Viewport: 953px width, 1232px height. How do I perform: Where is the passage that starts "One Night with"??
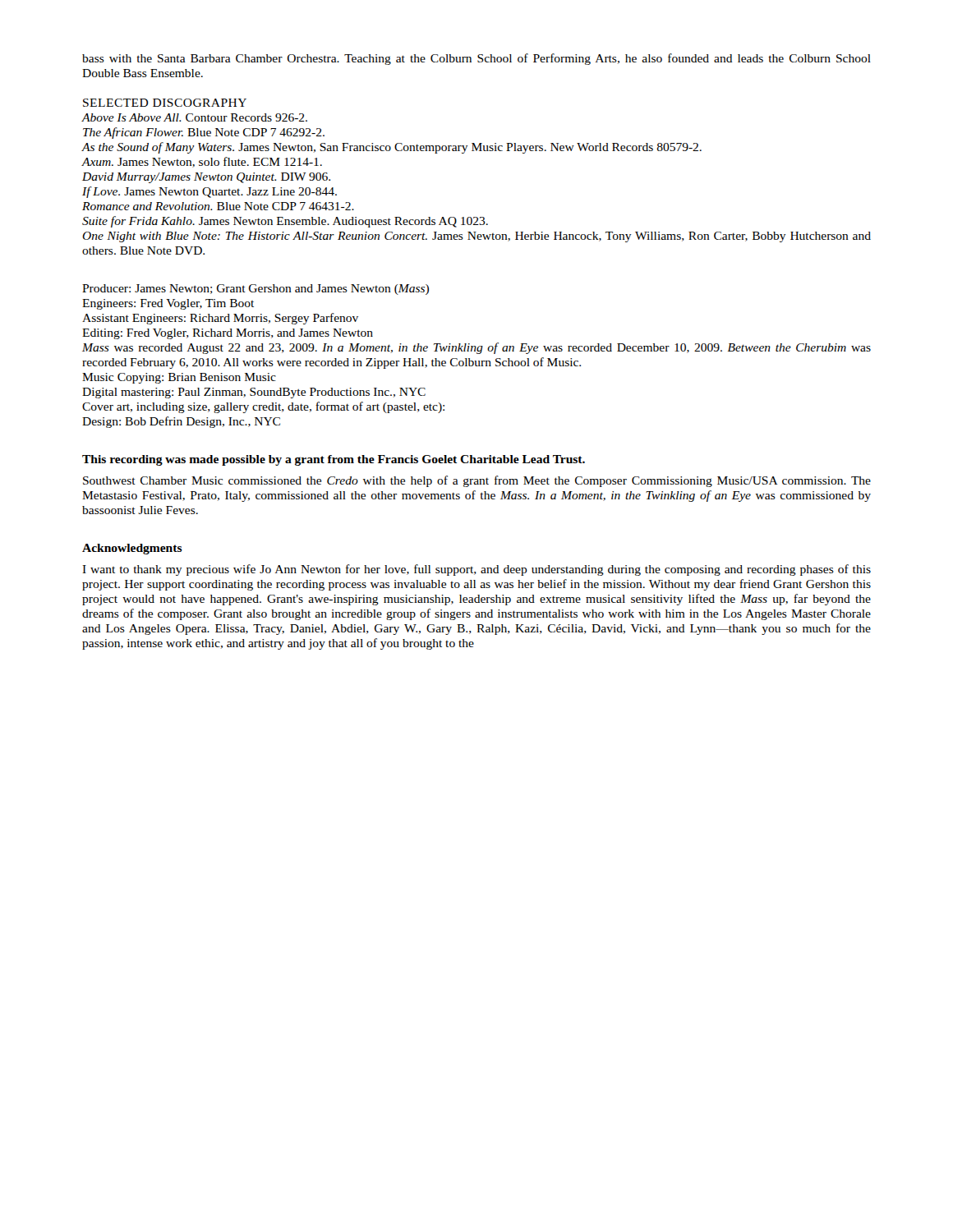click(476, 243)
